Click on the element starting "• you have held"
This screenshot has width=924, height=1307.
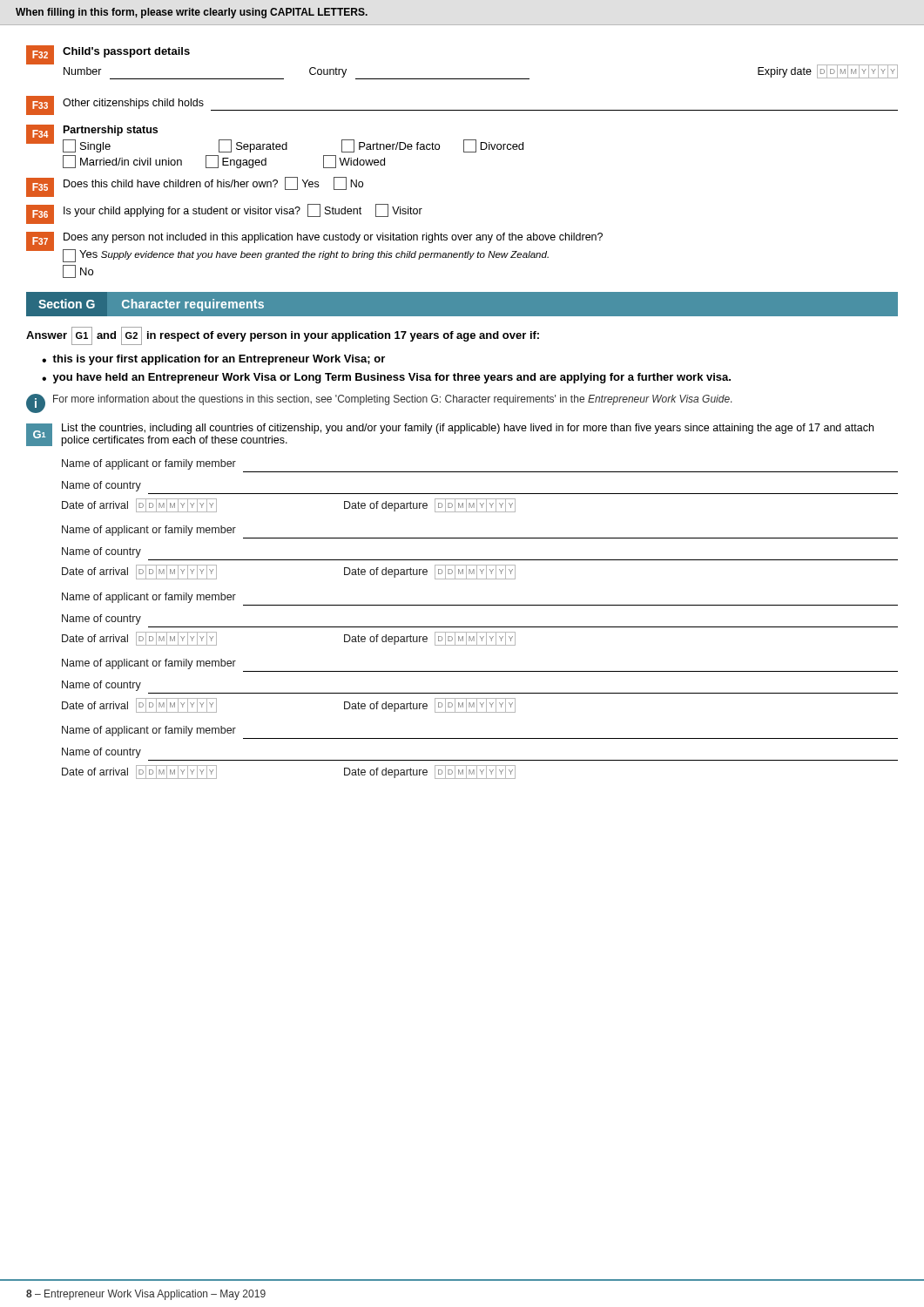point(387,378)
